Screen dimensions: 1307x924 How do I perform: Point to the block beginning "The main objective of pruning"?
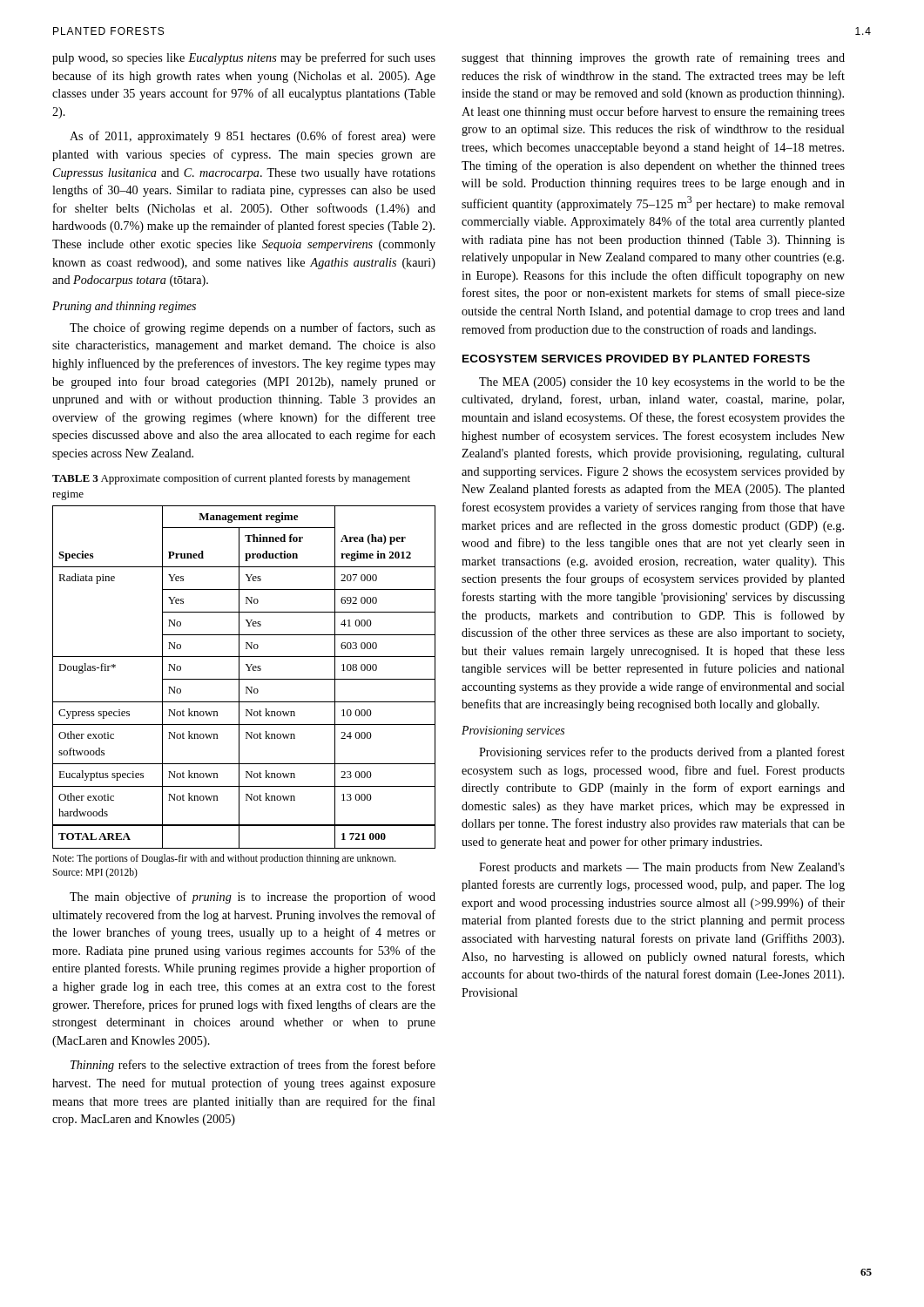point(244,1008)
